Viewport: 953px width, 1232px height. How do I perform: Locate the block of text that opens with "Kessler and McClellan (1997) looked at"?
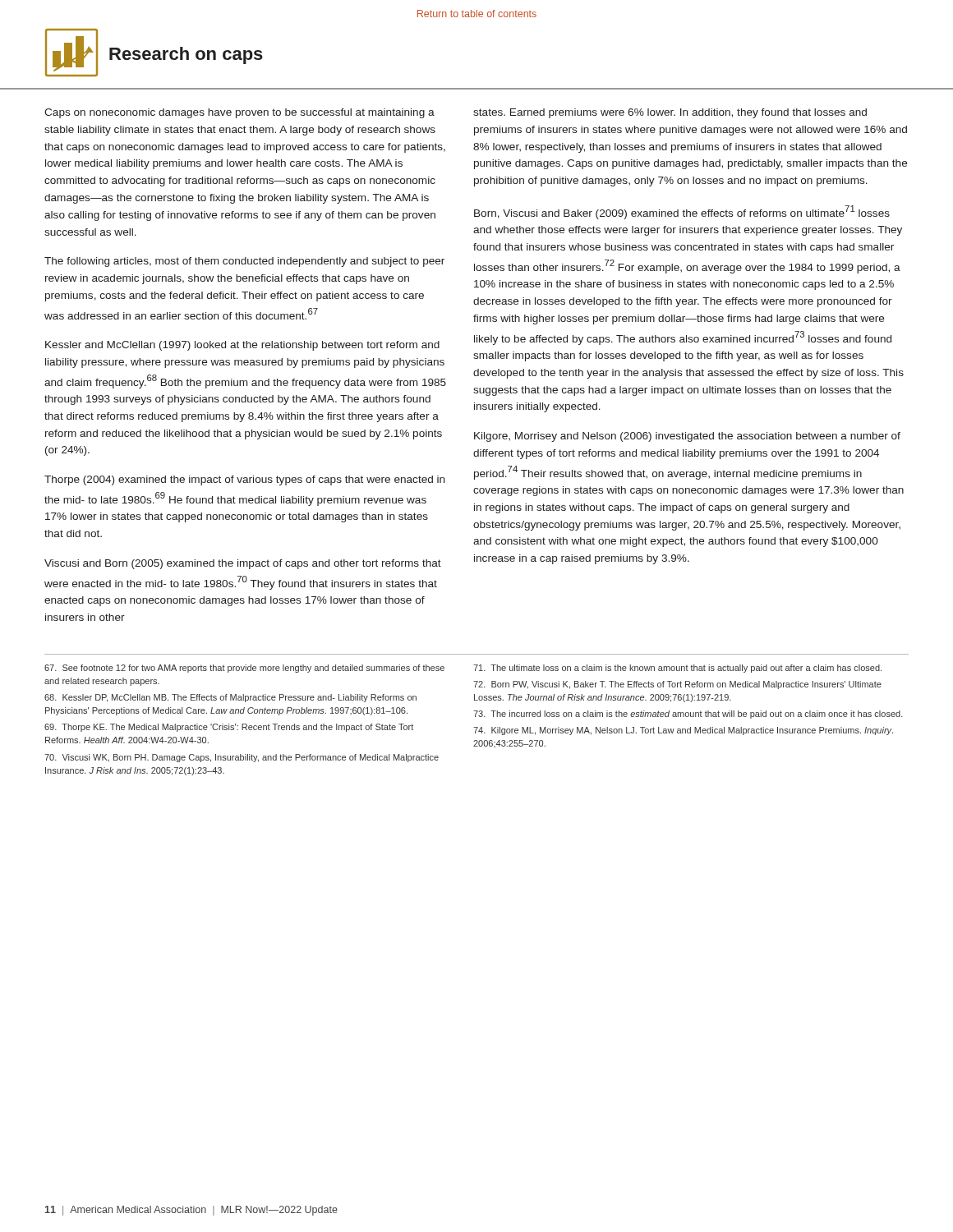coord(245,397)
